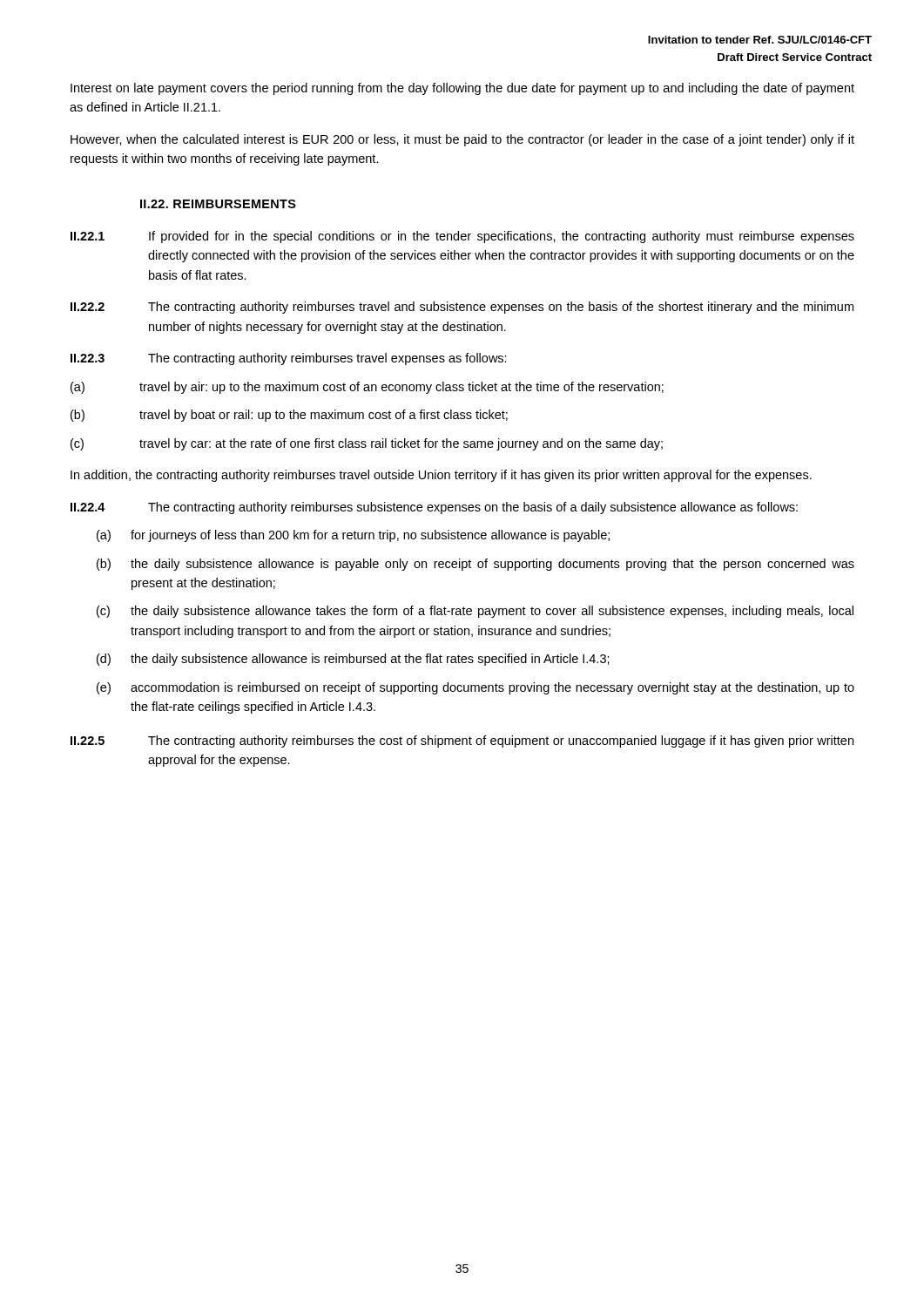
Task: Find the block on this page that starts "(d) the daily subsistence allowance"
Action: 475,659
